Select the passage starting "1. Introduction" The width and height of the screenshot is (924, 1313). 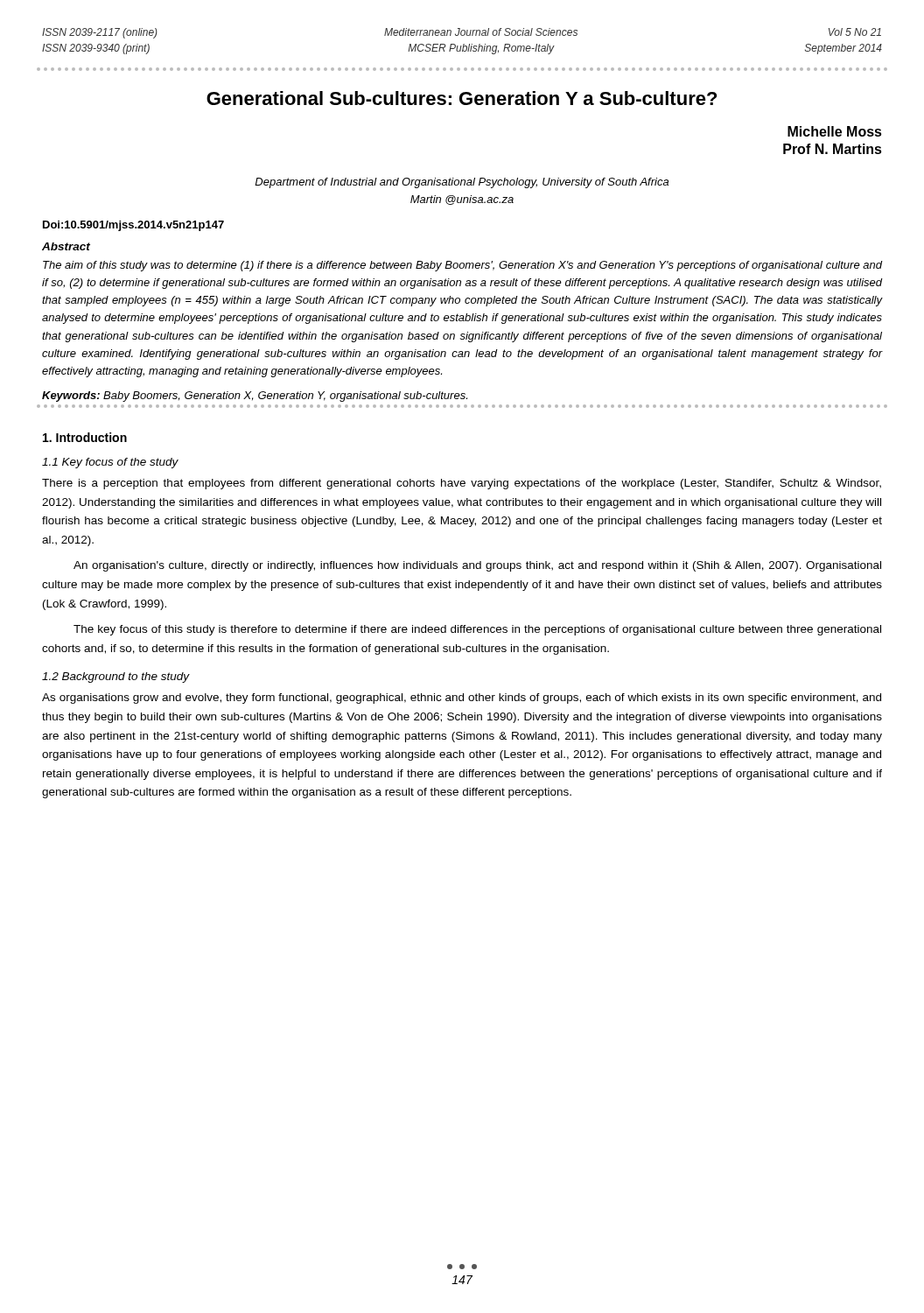85,438
